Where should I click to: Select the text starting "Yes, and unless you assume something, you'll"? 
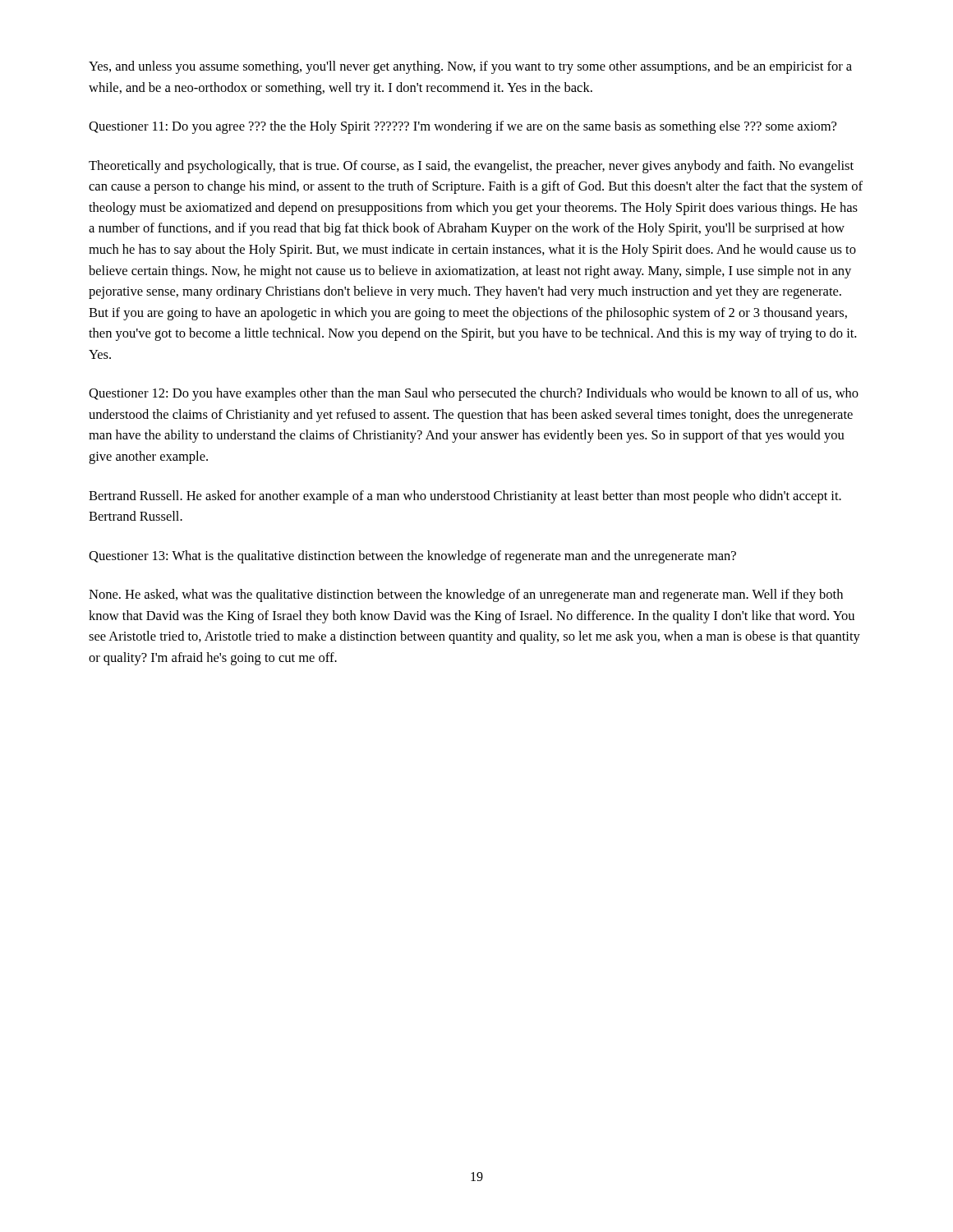470,77
